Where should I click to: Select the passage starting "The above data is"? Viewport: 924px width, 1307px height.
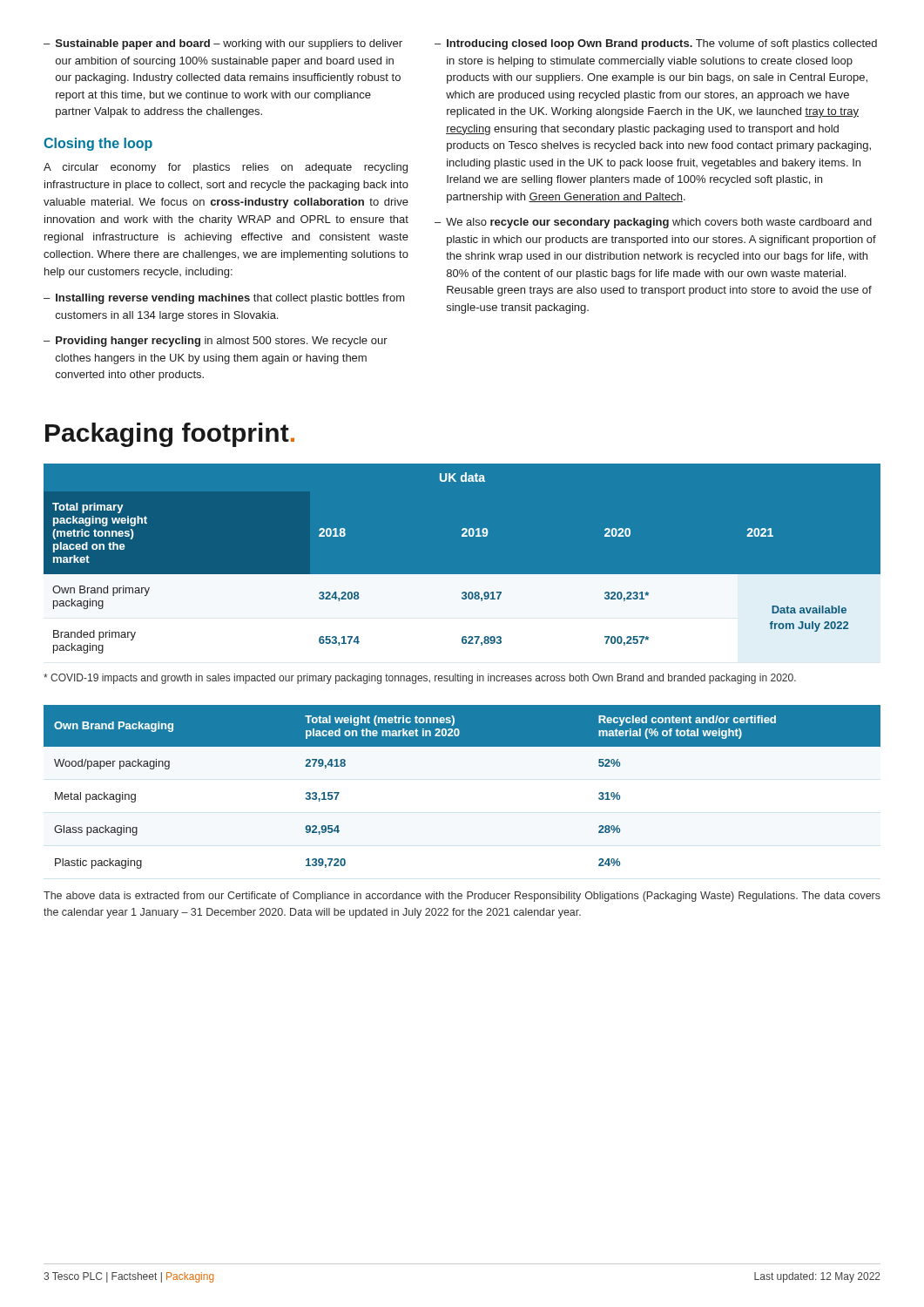click(462, 904)
